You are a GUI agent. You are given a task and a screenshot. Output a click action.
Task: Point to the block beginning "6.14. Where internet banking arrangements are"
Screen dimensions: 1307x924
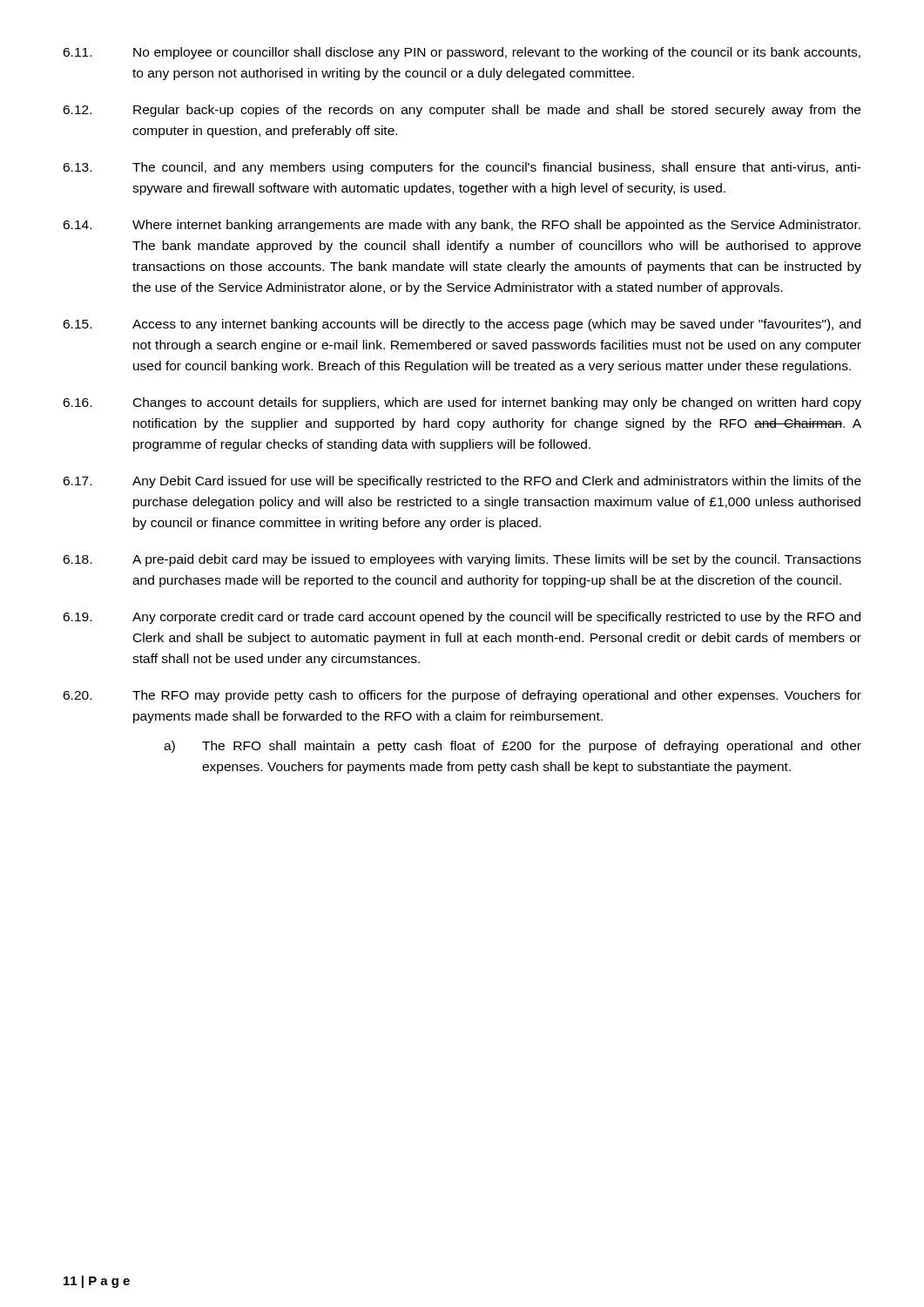pyautogui.click(x=462, y=256)
